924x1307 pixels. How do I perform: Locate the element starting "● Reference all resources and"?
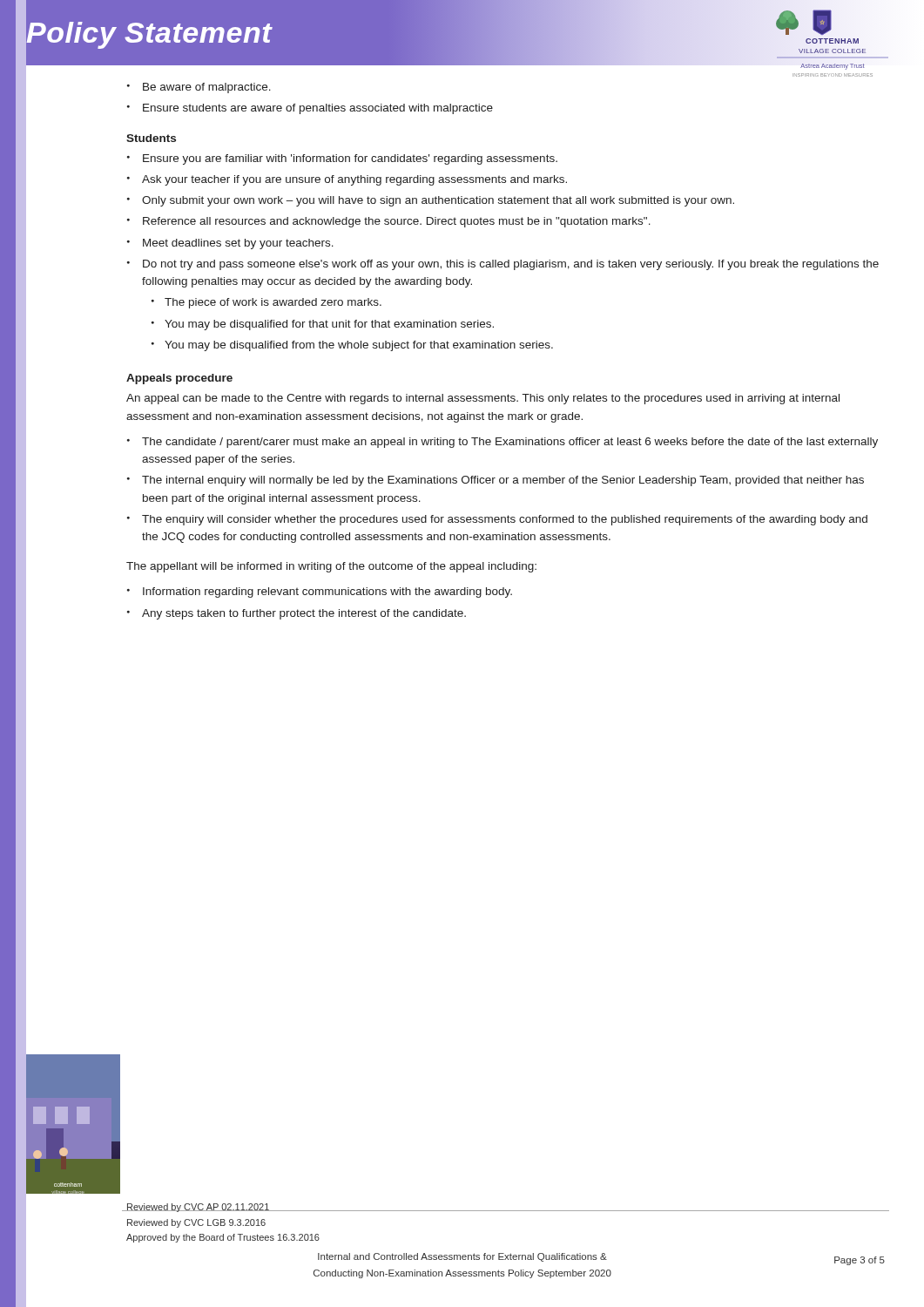tap(506, 222)
